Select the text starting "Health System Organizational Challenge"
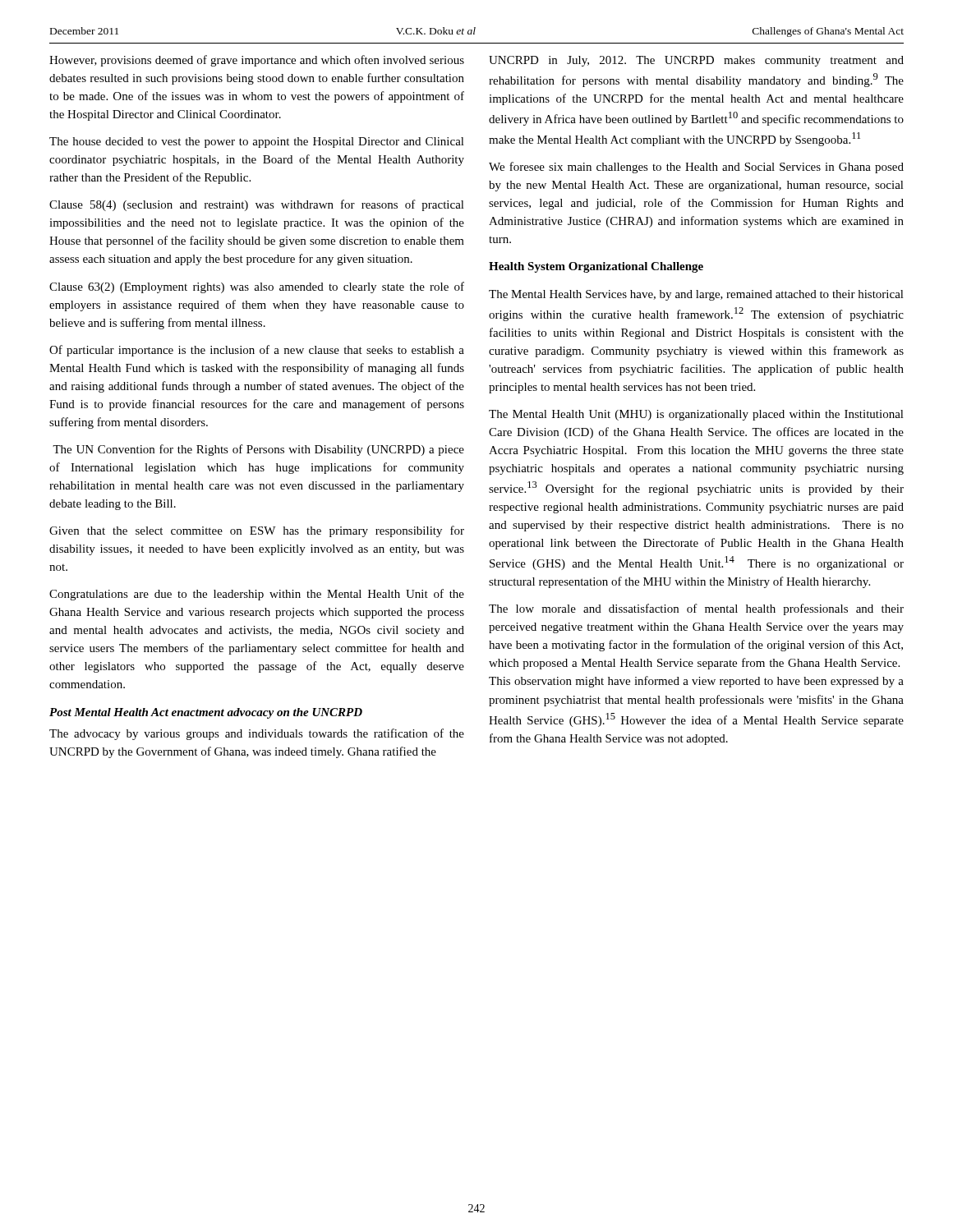 tap(696, 267)
